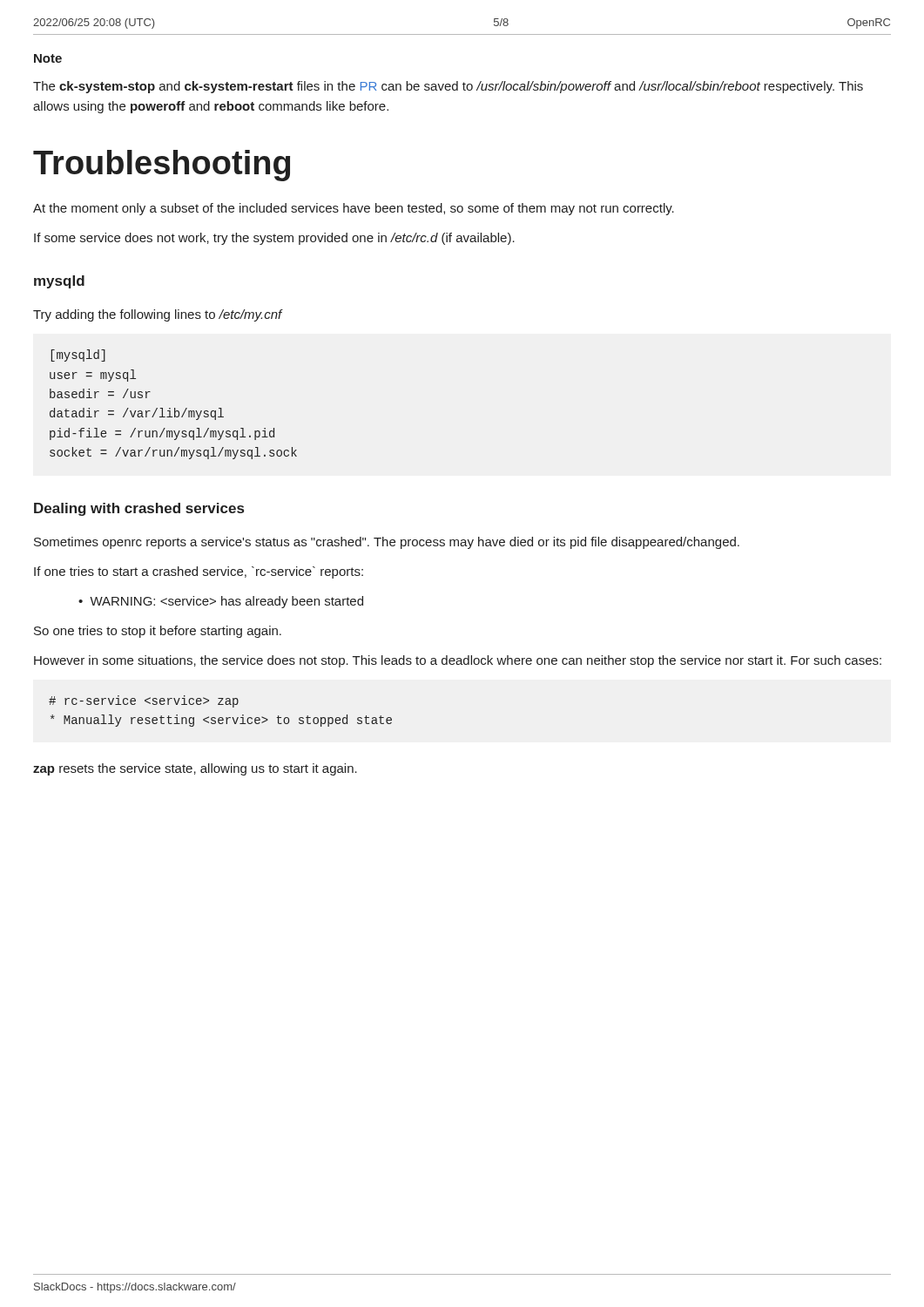Select the element starting "If some service does not work,"
The width and height of the screenshot is (924, 1307).
pos(274,238)
